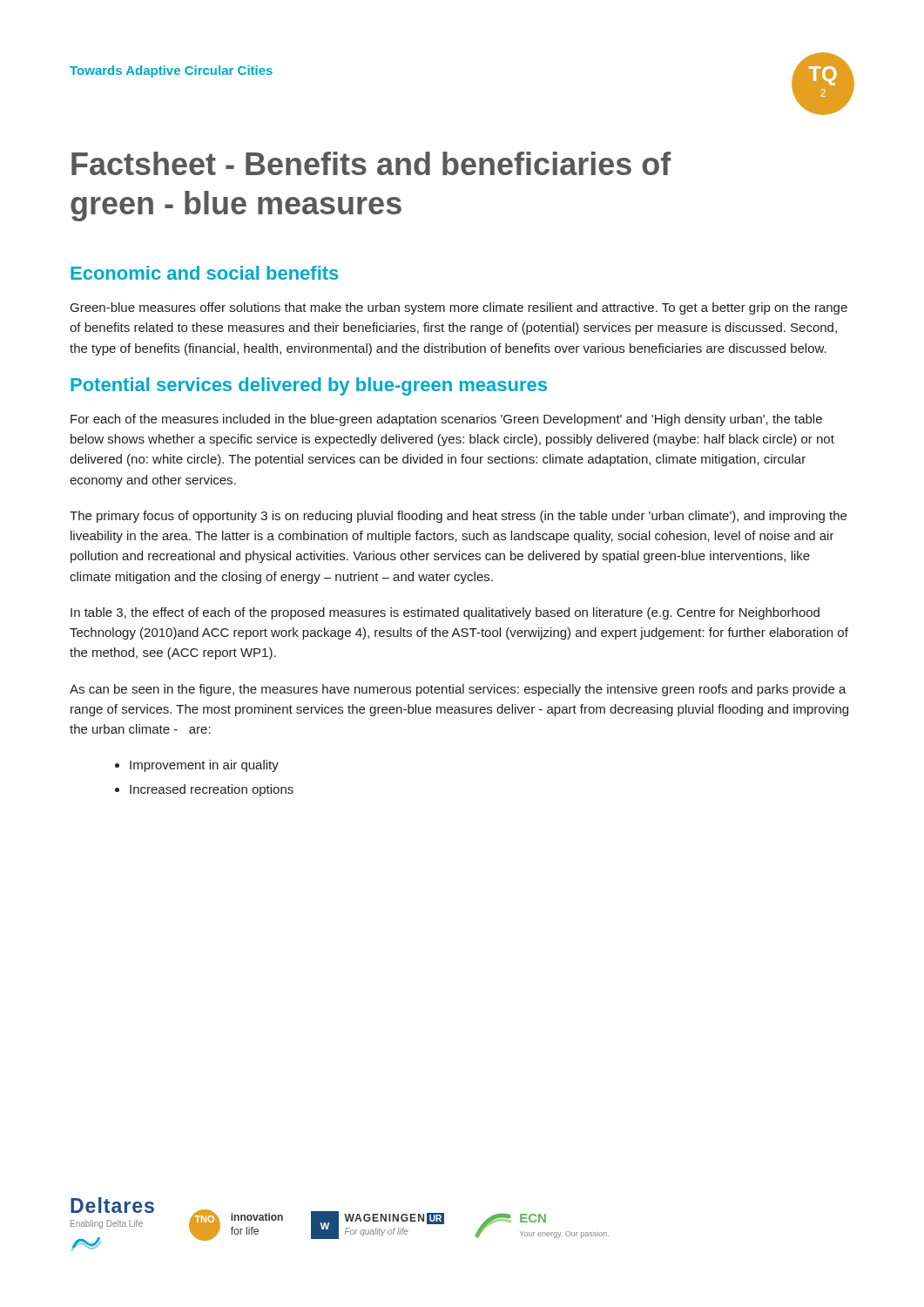Image resolution: width=924 pixels, height=1307 pixels.
Task: Point to the block beginning "For each of the measures included in the"
Action: [x=452, y=449]
